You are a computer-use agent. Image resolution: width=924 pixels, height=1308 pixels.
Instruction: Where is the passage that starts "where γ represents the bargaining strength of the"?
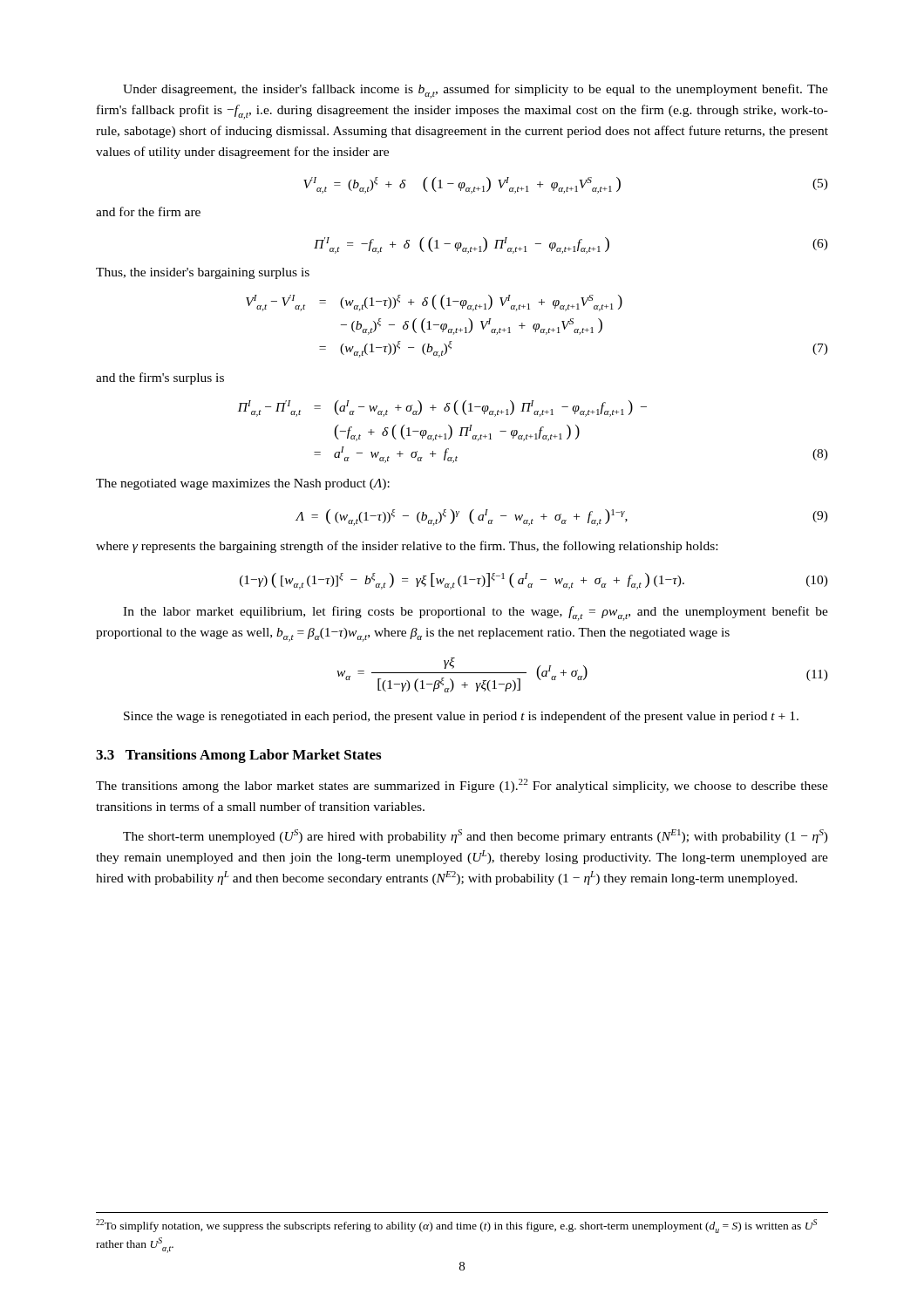coord(462,546)
